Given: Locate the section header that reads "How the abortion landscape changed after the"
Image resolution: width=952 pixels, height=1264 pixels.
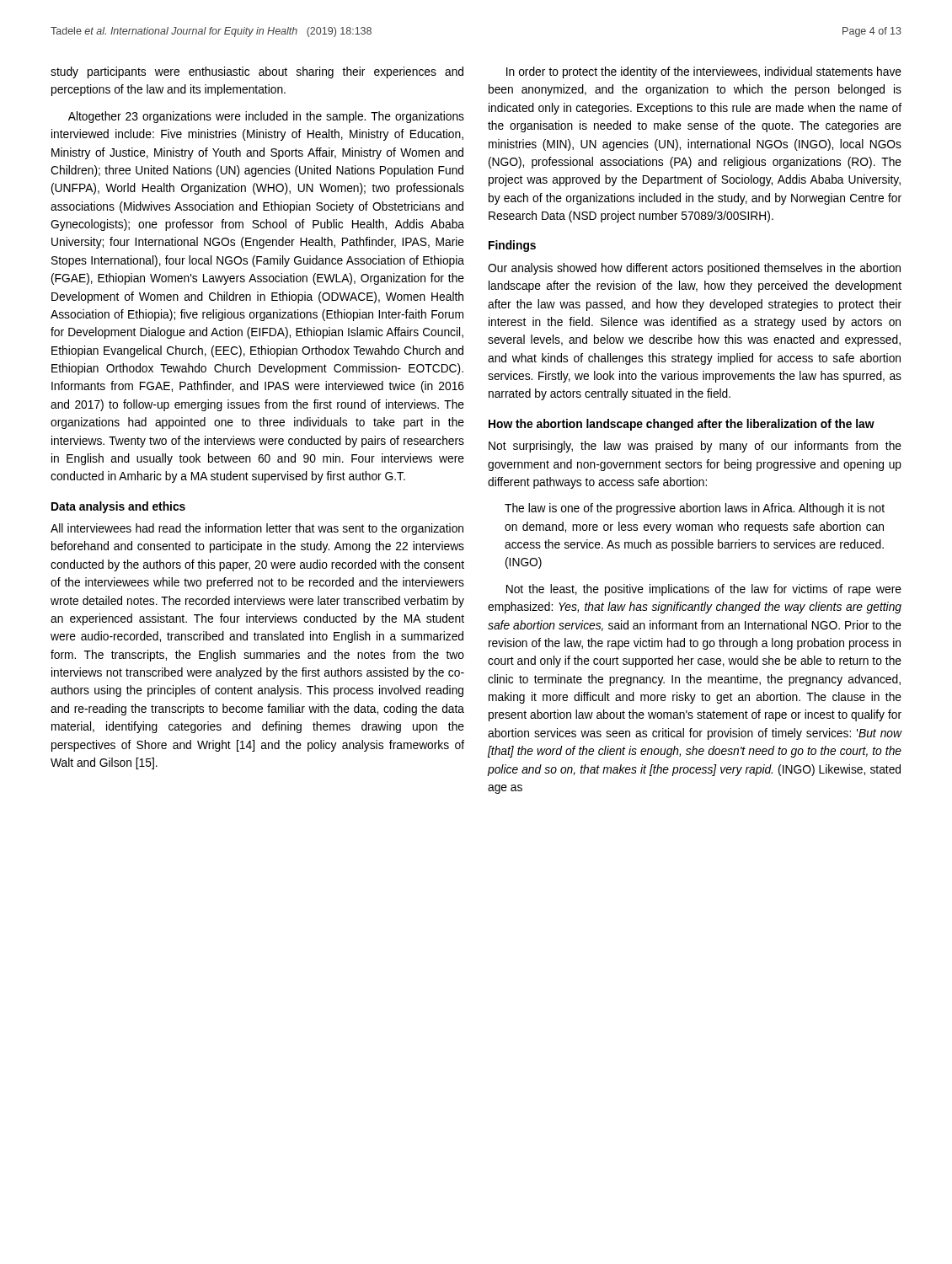Looking at the screenshot, I should [x=695, y=424].
